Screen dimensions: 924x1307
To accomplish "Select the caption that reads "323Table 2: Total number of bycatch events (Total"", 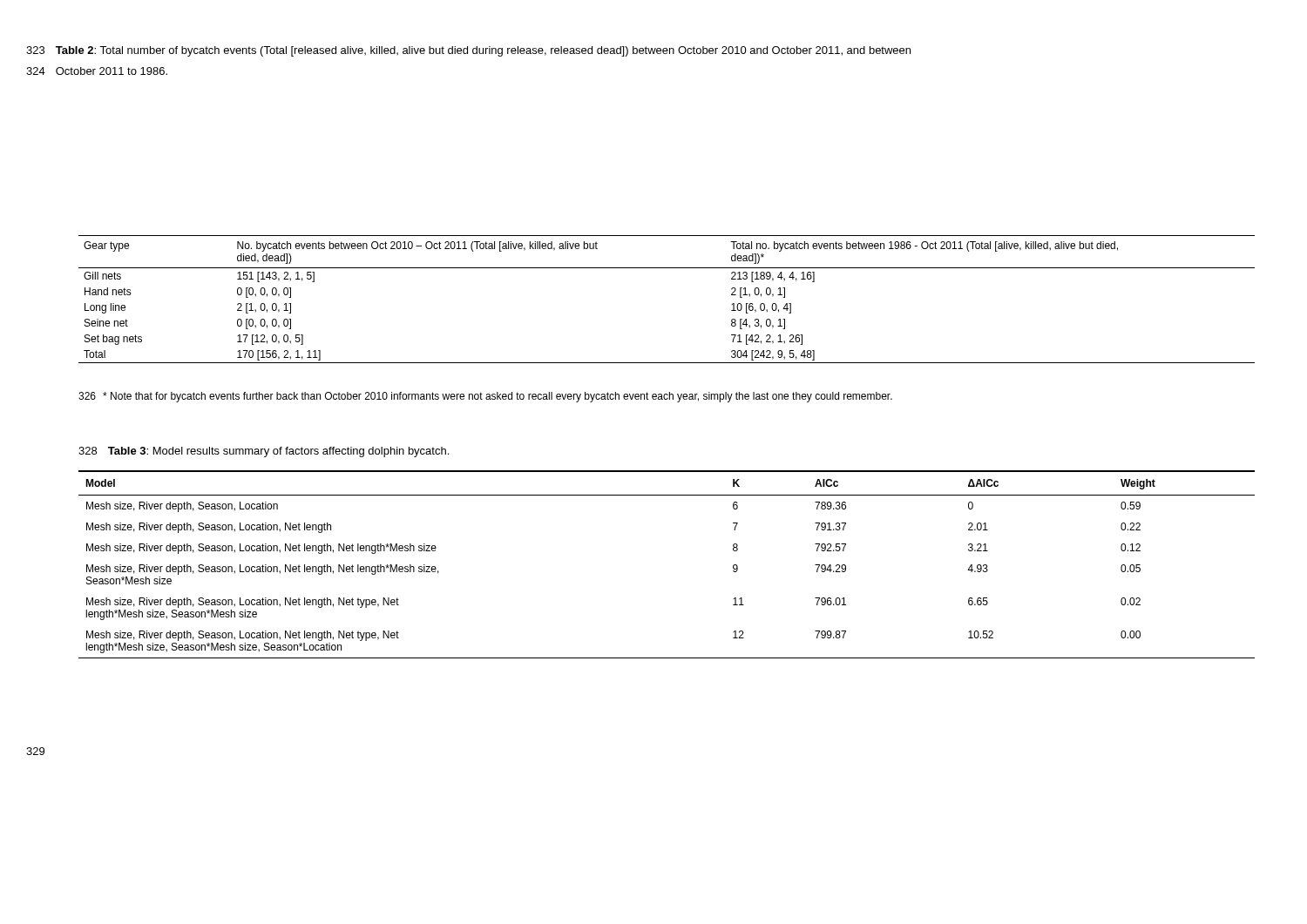I will 469,50.
